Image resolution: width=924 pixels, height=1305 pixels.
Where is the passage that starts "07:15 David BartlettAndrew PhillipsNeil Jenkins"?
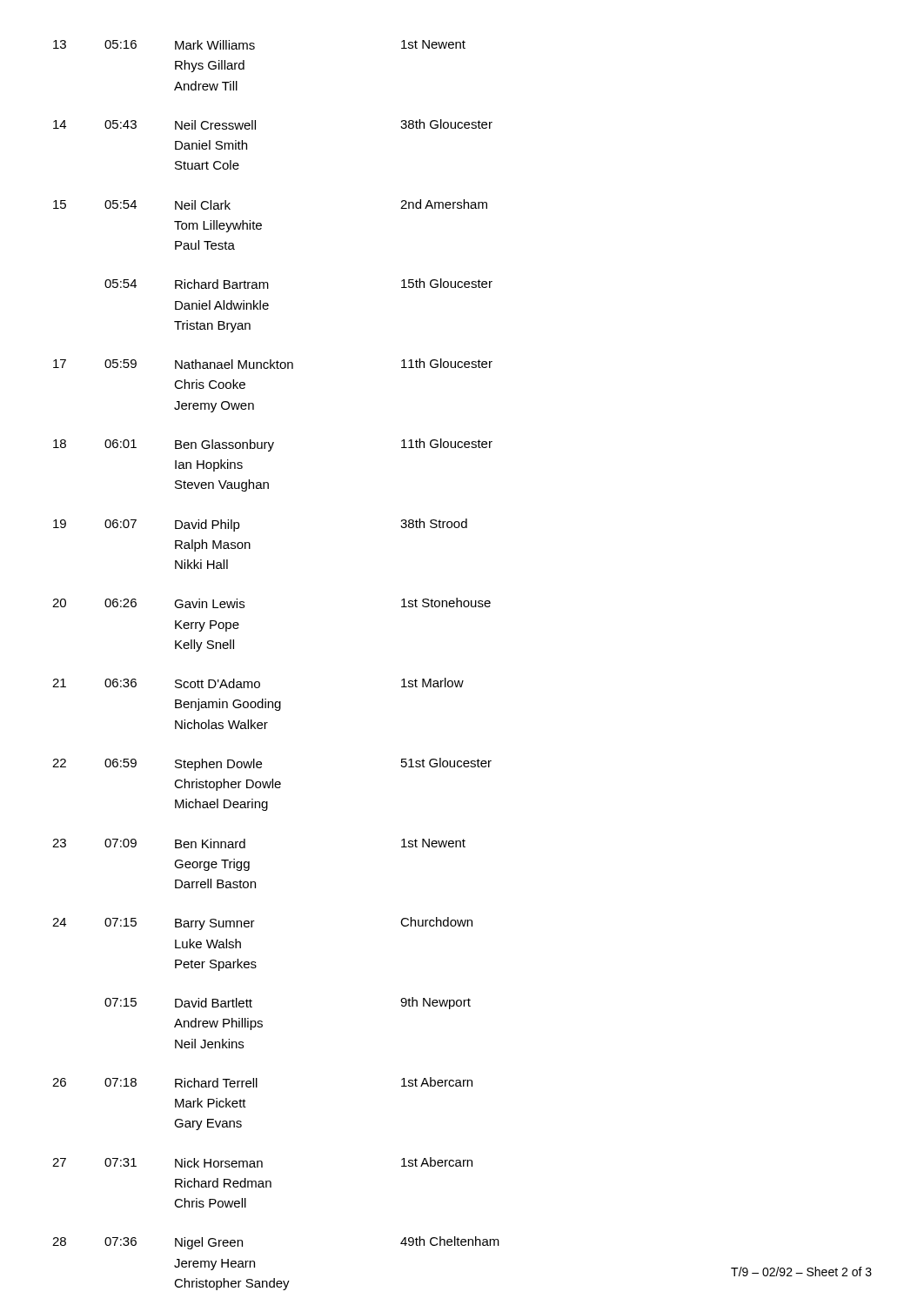point(121,1001)
